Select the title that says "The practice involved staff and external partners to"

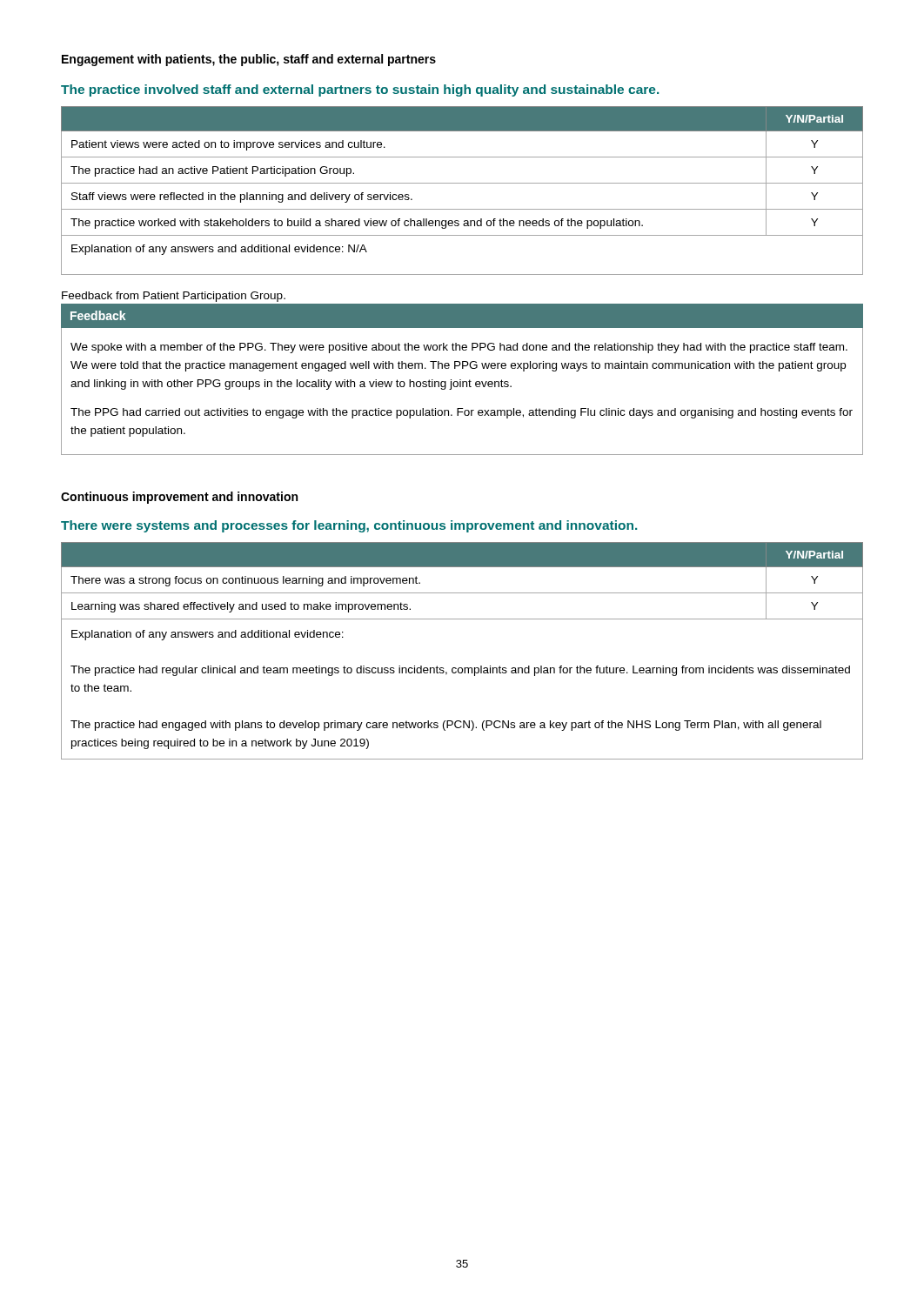coord(360,89)
